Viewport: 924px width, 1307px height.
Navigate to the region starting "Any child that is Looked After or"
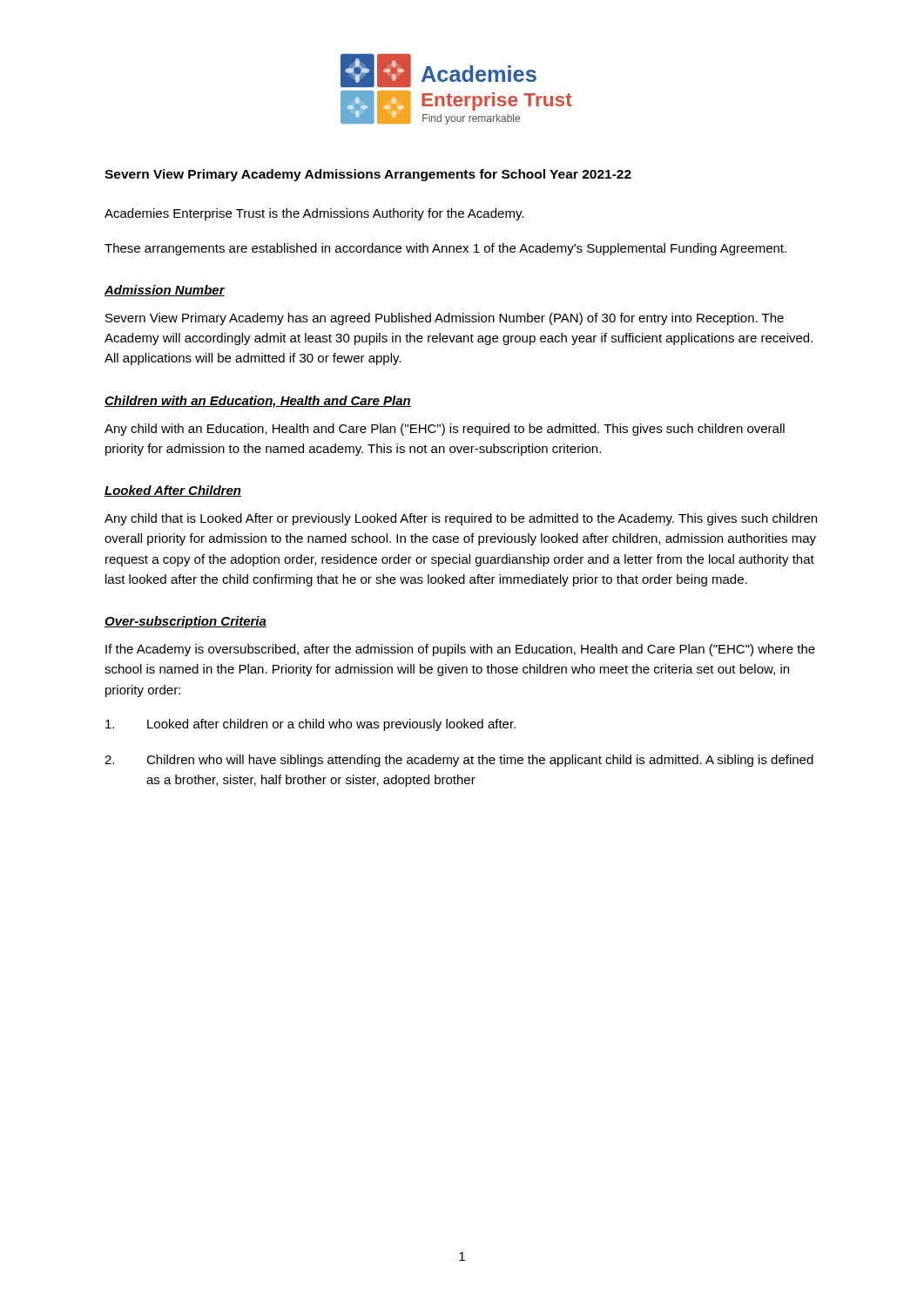pyautogui.click(x=461, y=548)
